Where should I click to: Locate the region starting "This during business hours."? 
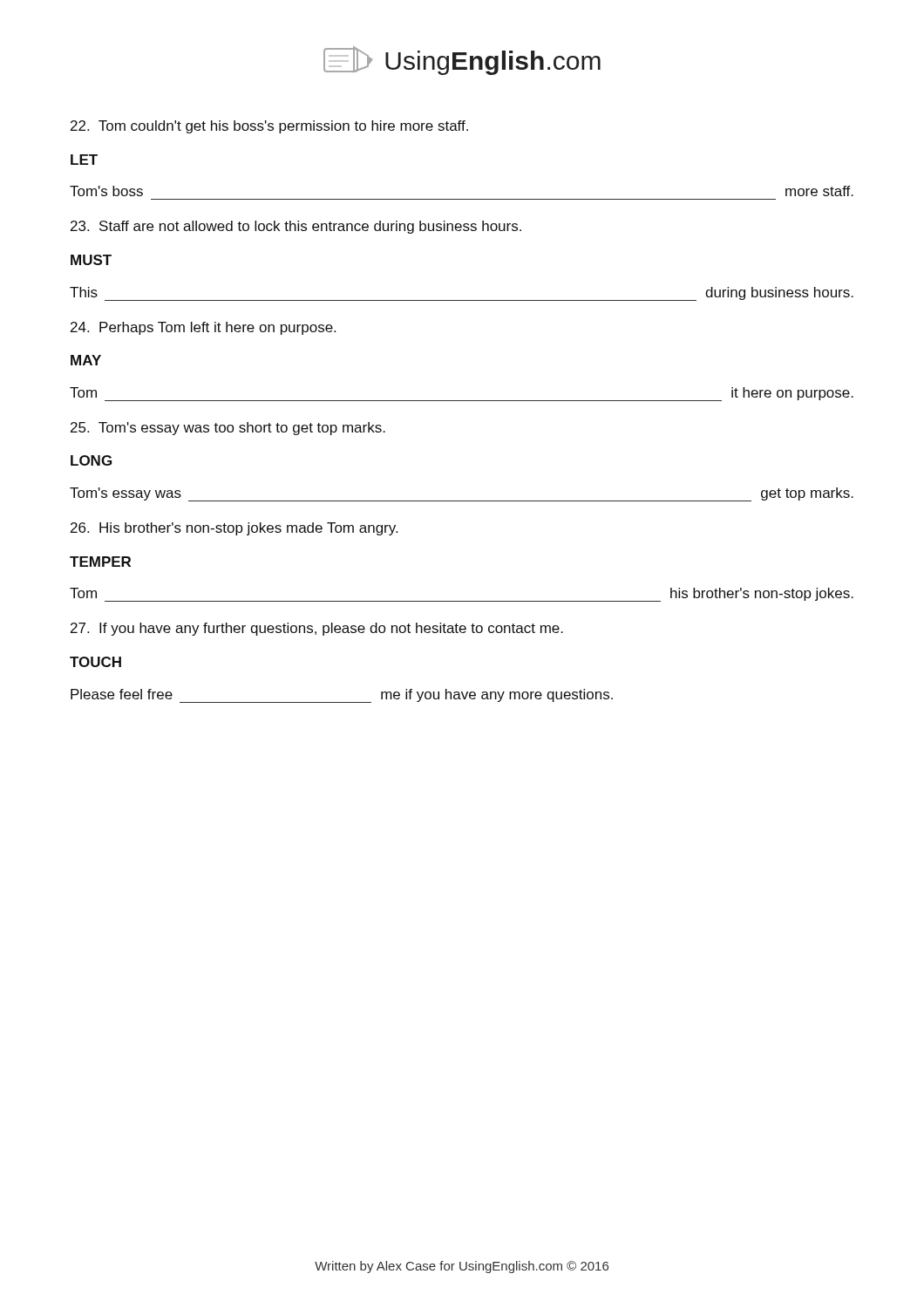[x=462, y=293]
